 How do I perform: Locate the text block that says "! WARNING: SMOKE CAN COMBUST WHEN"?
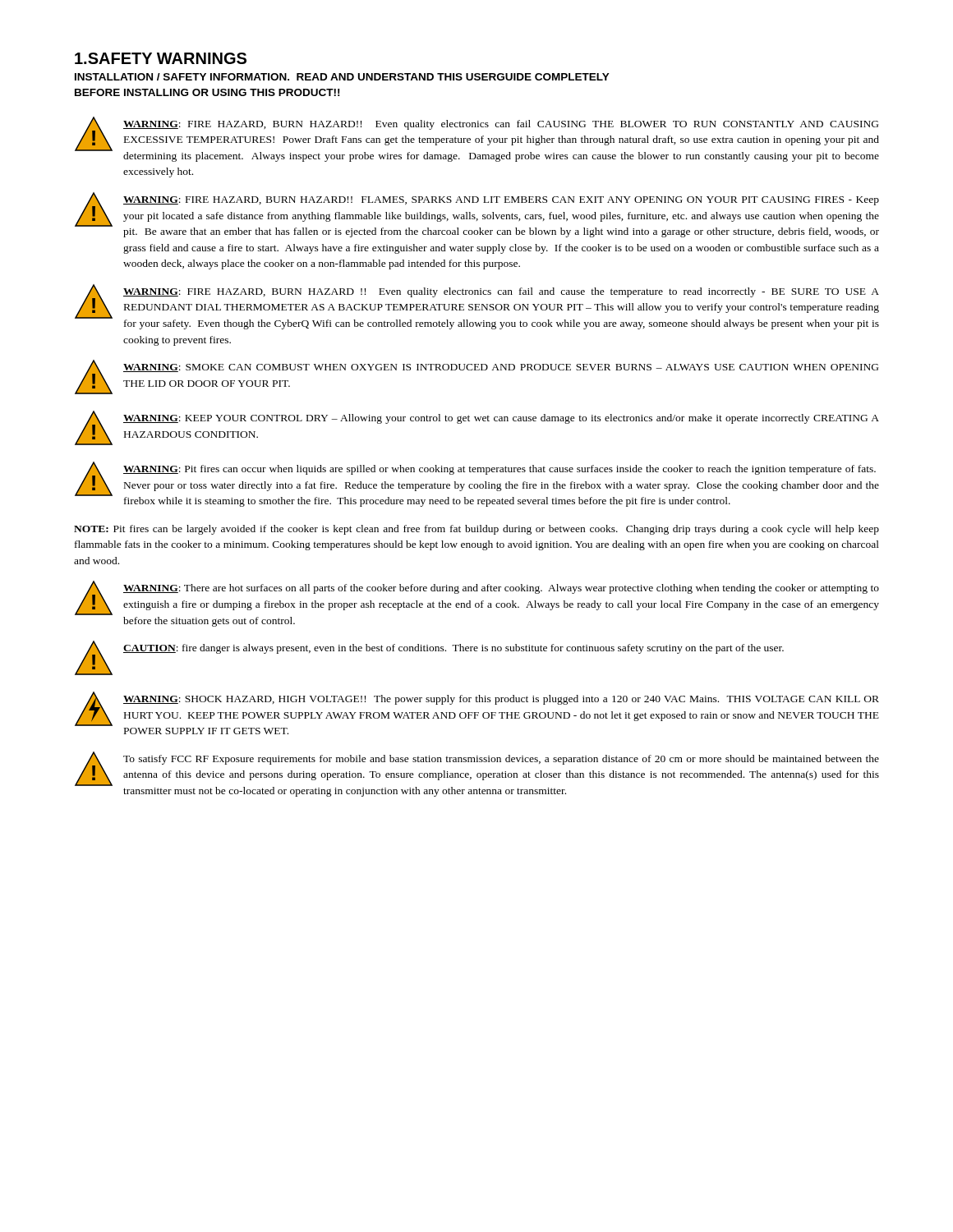point(476,379)
